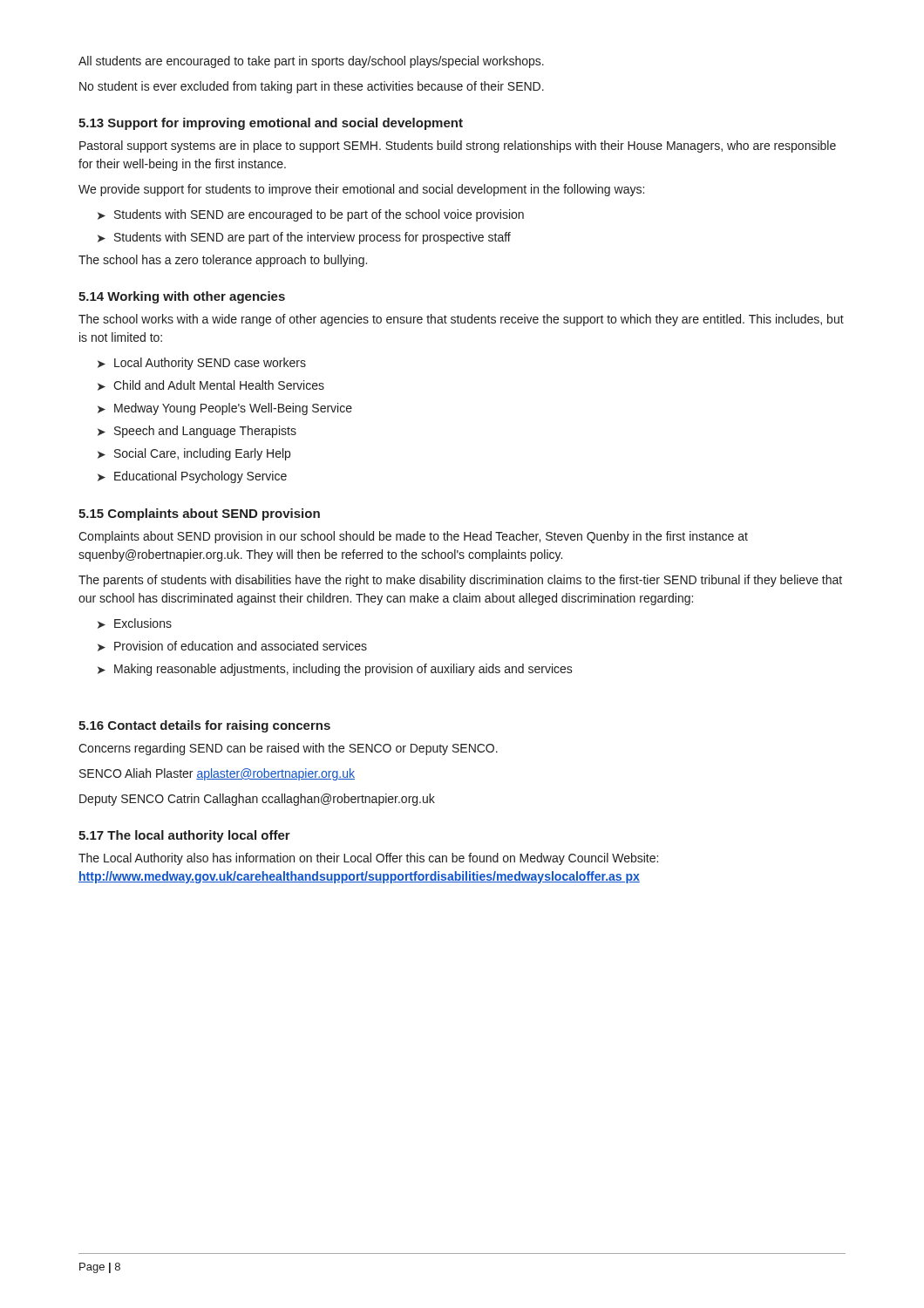Locate the text "5.16 Contact details for raising concerns"
The width and height of the screenshot is (924, 1308).
pos(205,725)
